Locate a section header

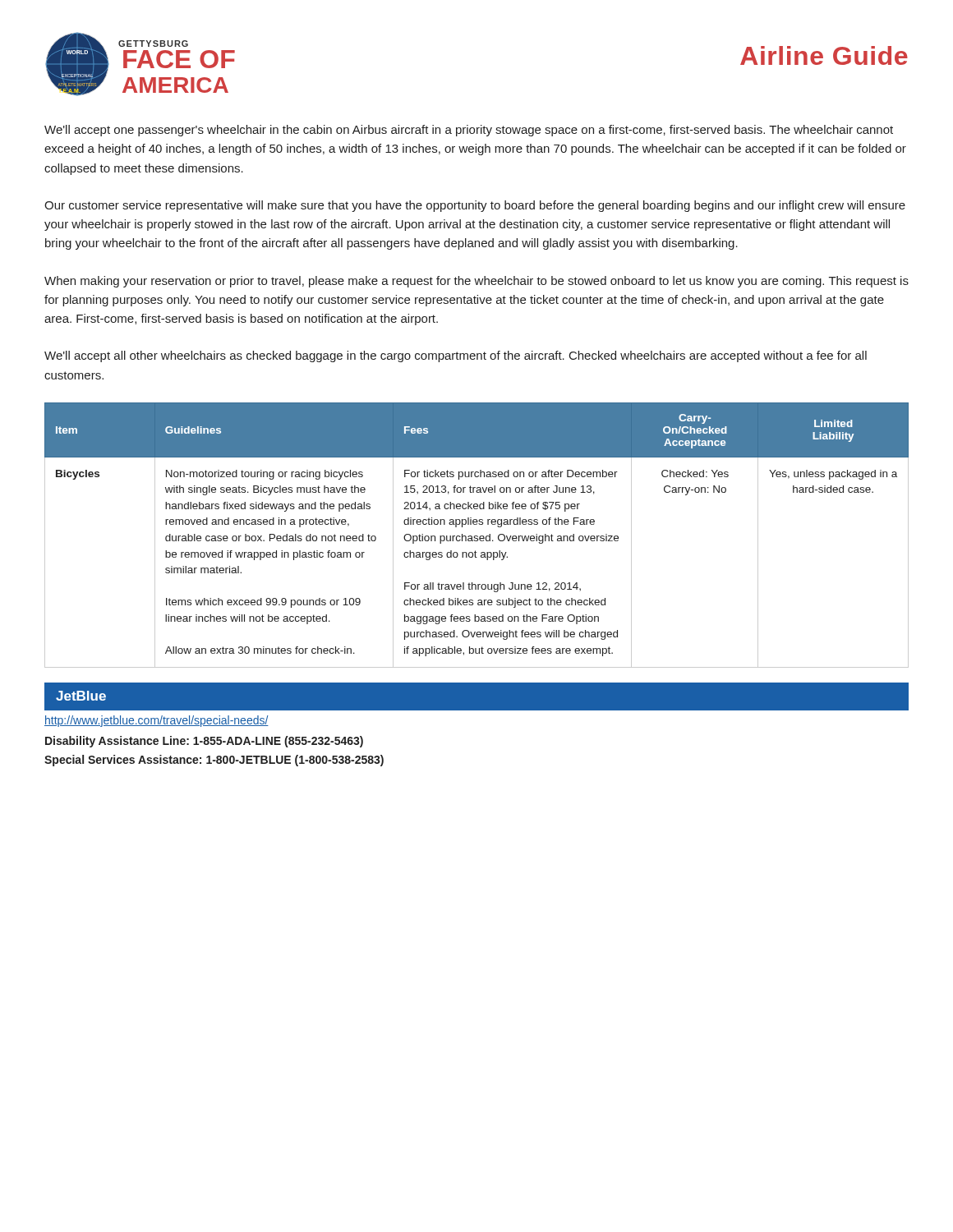click(81, 696)
